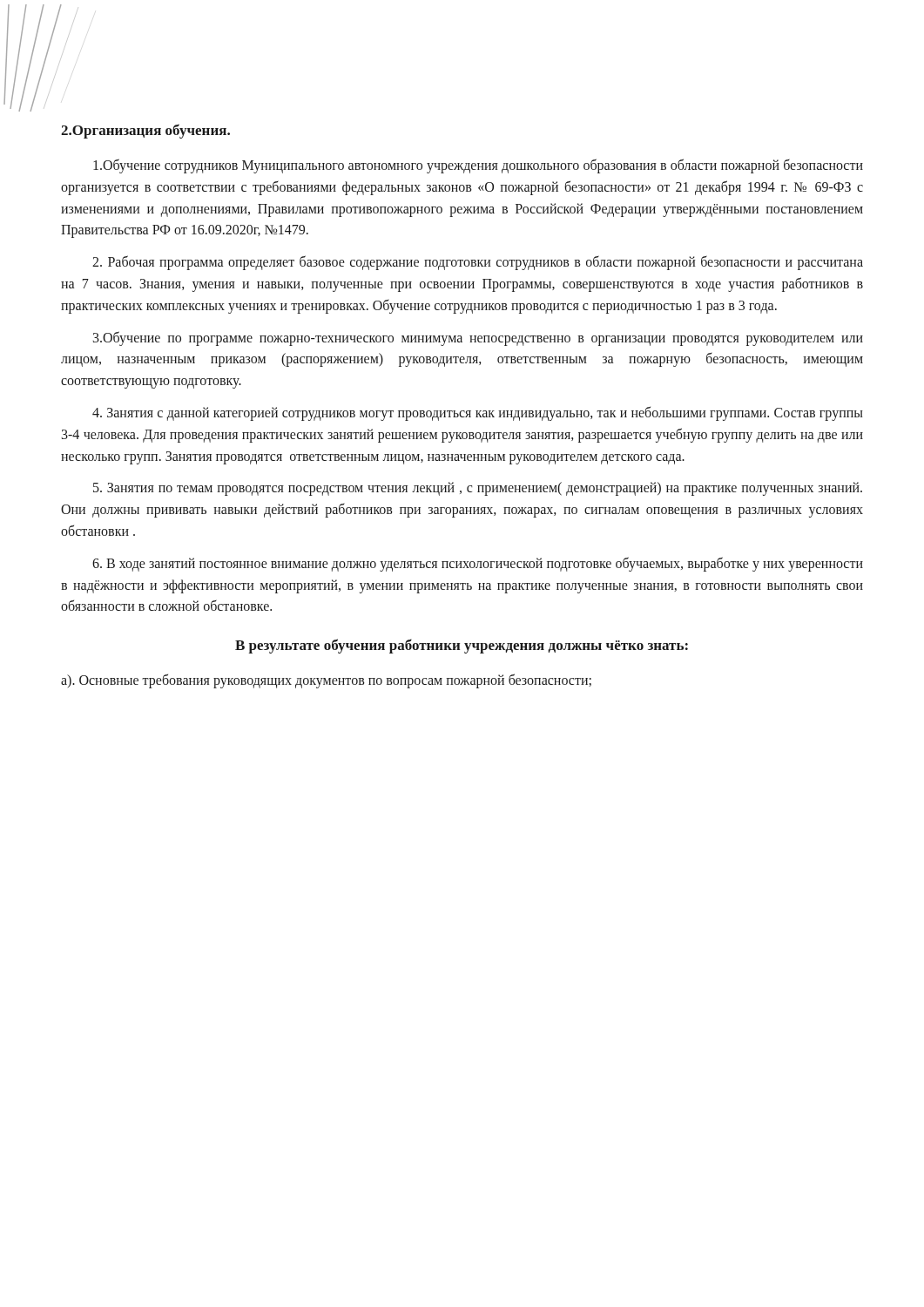Point to the block starting "2.Организация обучения."
Viewport: 924px width, 1307px height.
(146, 130)
